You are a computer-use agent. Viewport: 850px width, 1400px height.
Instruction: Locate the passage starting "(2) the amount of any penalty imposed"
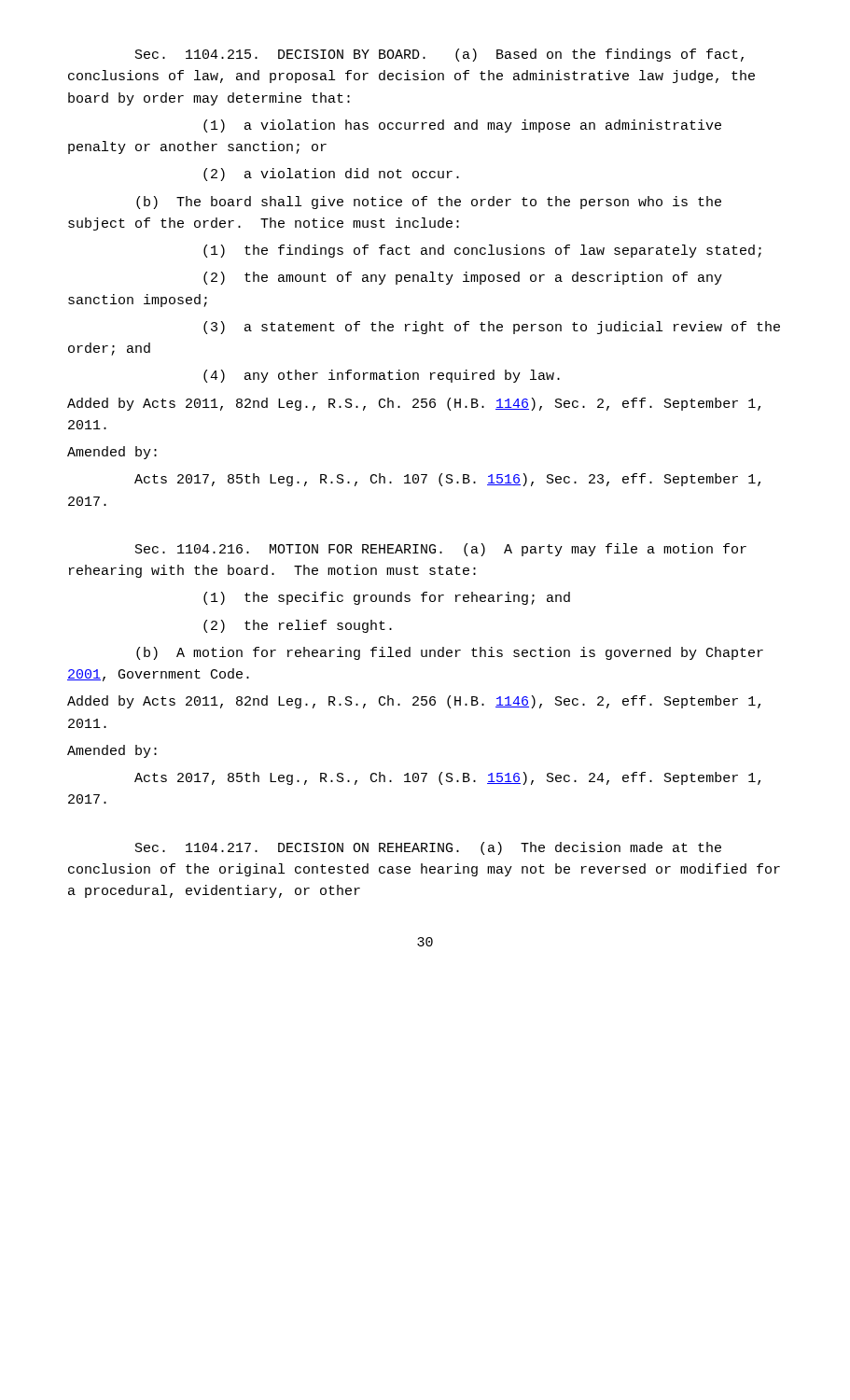coord(425,290)
